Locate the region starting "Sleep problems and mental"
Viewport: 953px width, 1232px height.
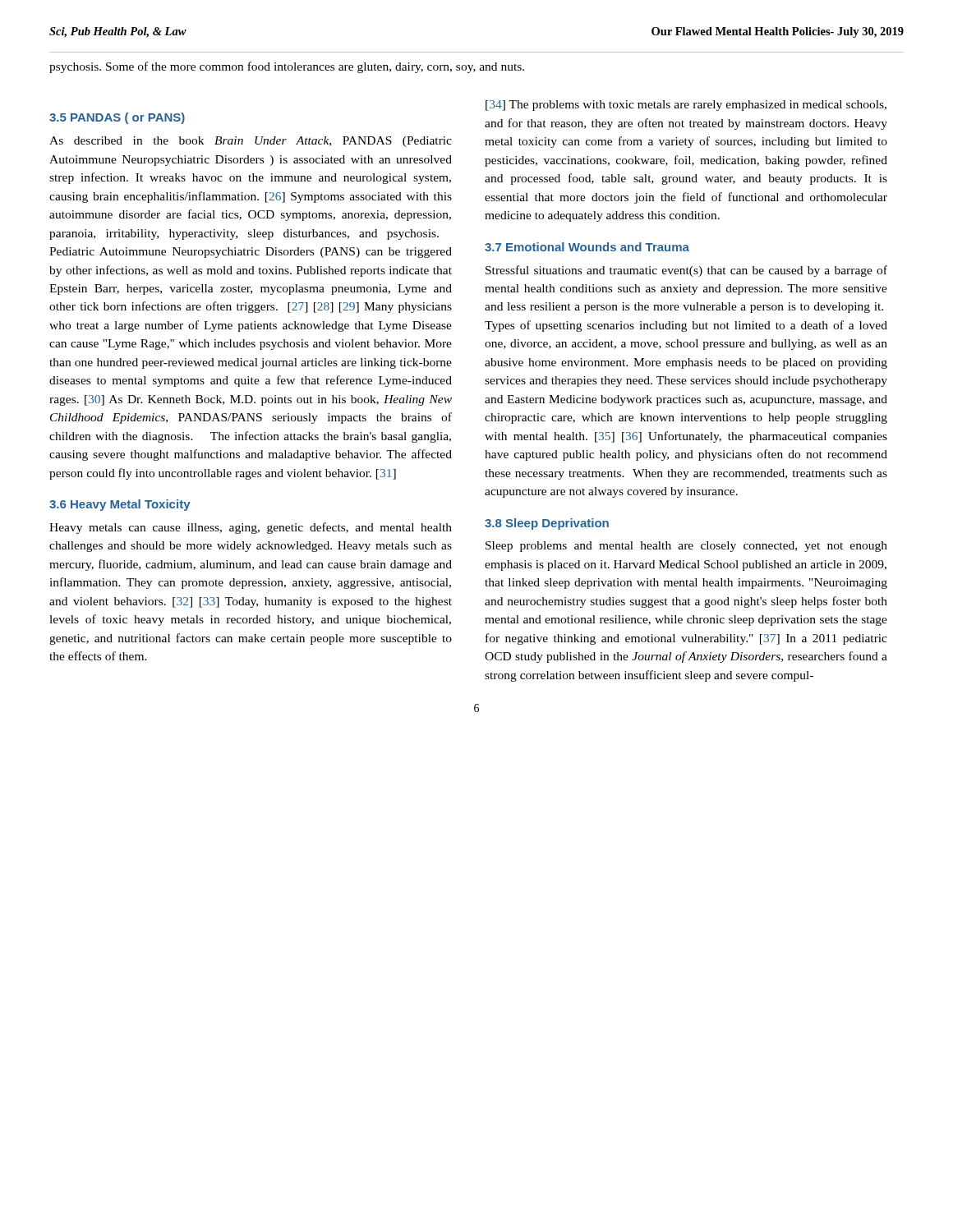[x=686, y=610]
